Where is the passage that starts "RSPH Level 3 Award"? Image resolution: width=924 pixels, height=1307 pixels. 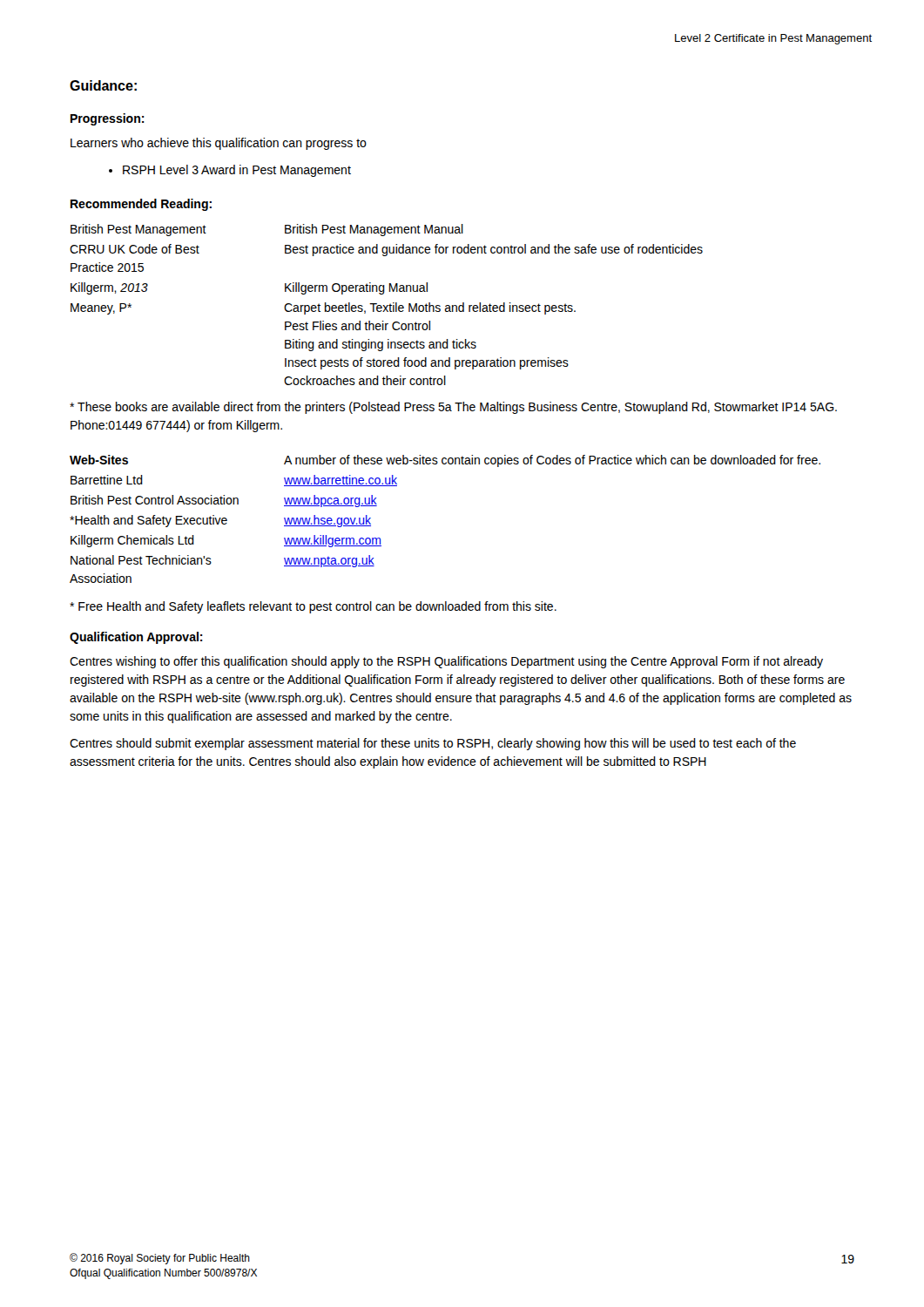(236, 170)
